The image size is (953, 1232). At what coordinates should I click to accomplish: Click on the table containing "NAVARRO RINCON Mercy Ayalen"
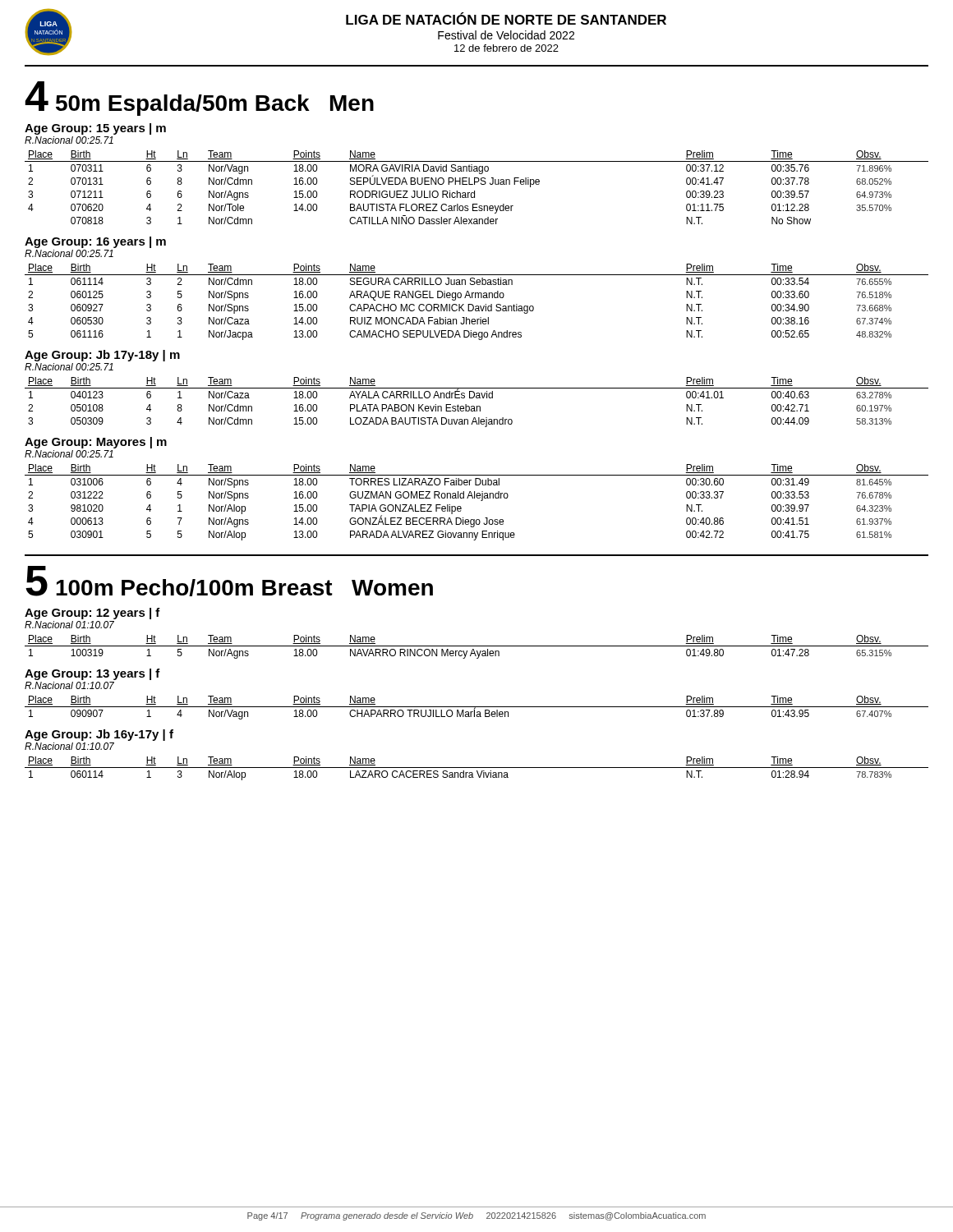476,646
